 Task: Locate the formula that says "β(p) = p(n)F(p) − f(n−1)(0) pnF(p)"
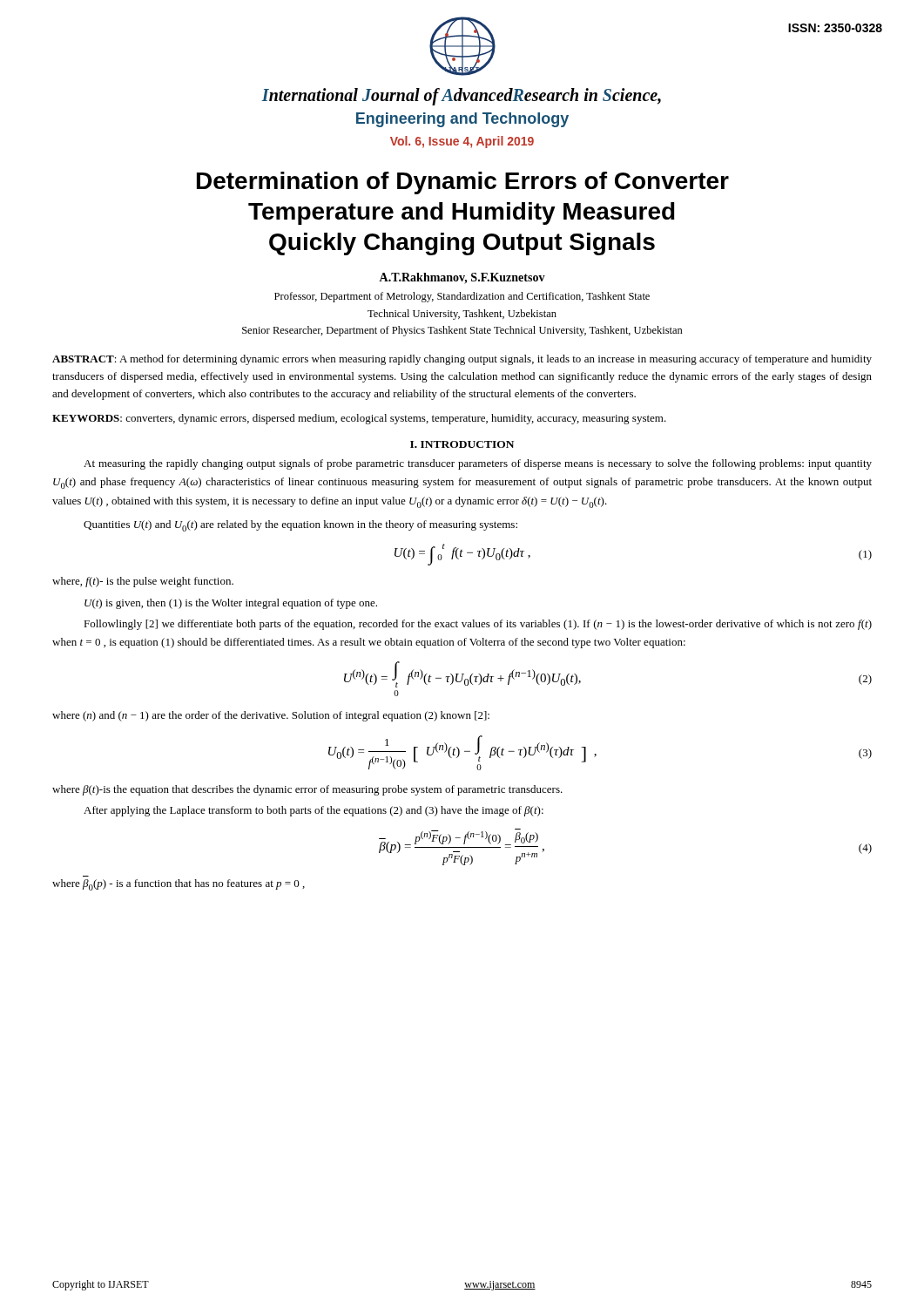458,847
